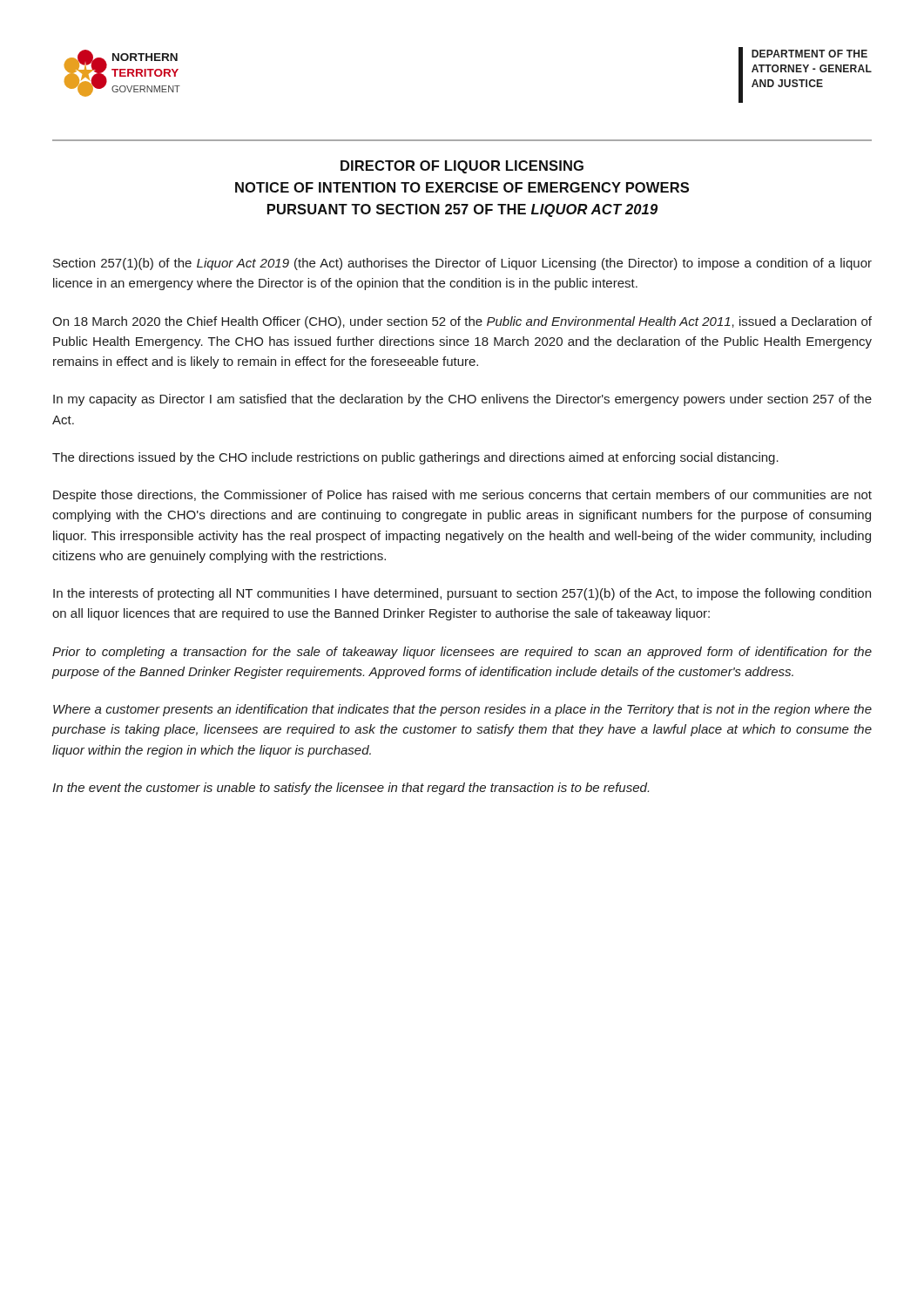Point to the block beginning "Section 257(1)(b) of the Liquor Act 2019"
Screen dimensions: 1307x924
[x=462, y=273]
